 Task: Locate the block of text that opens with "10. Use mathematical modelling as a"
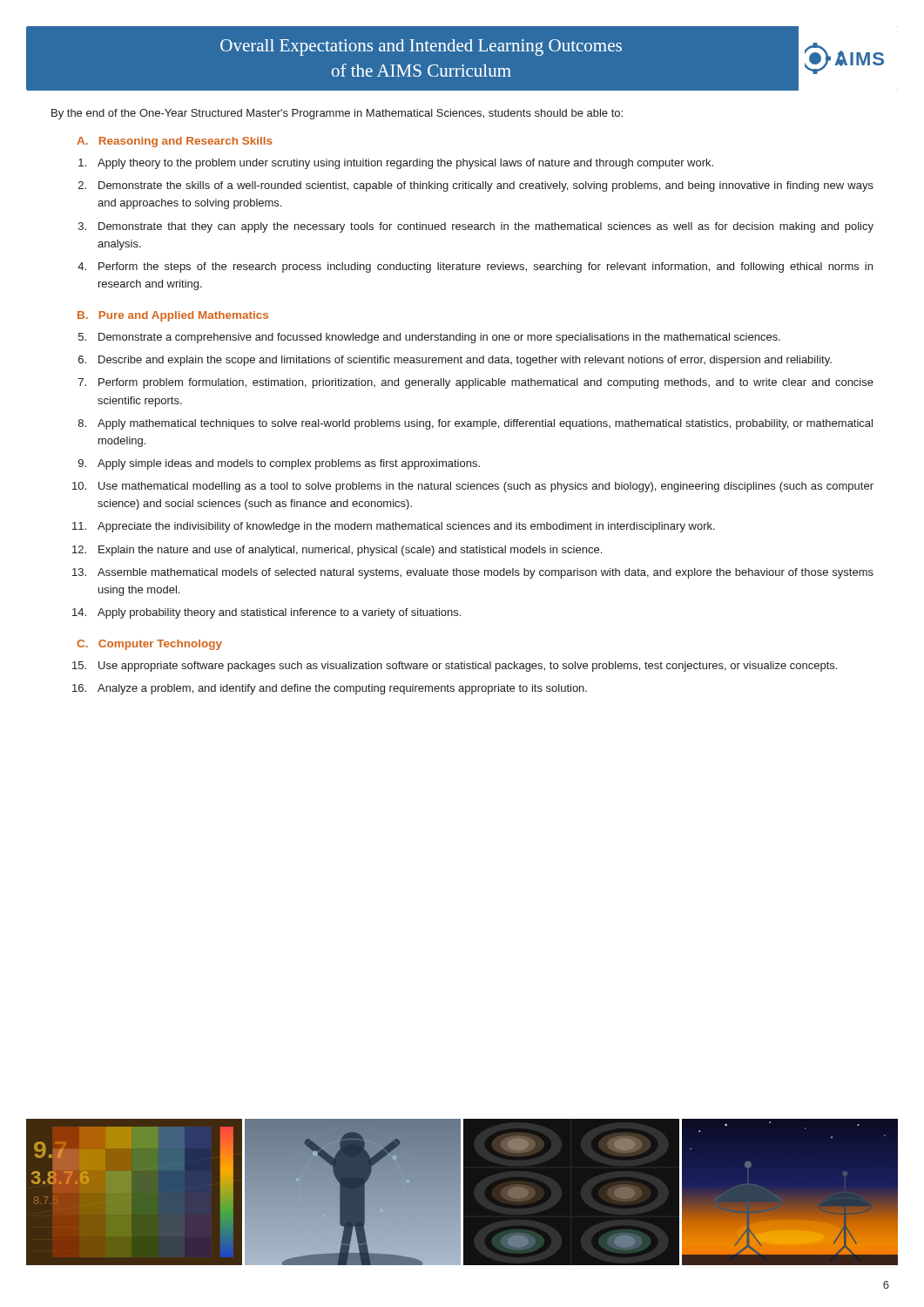pyautogui.click(x=462, y=495)
